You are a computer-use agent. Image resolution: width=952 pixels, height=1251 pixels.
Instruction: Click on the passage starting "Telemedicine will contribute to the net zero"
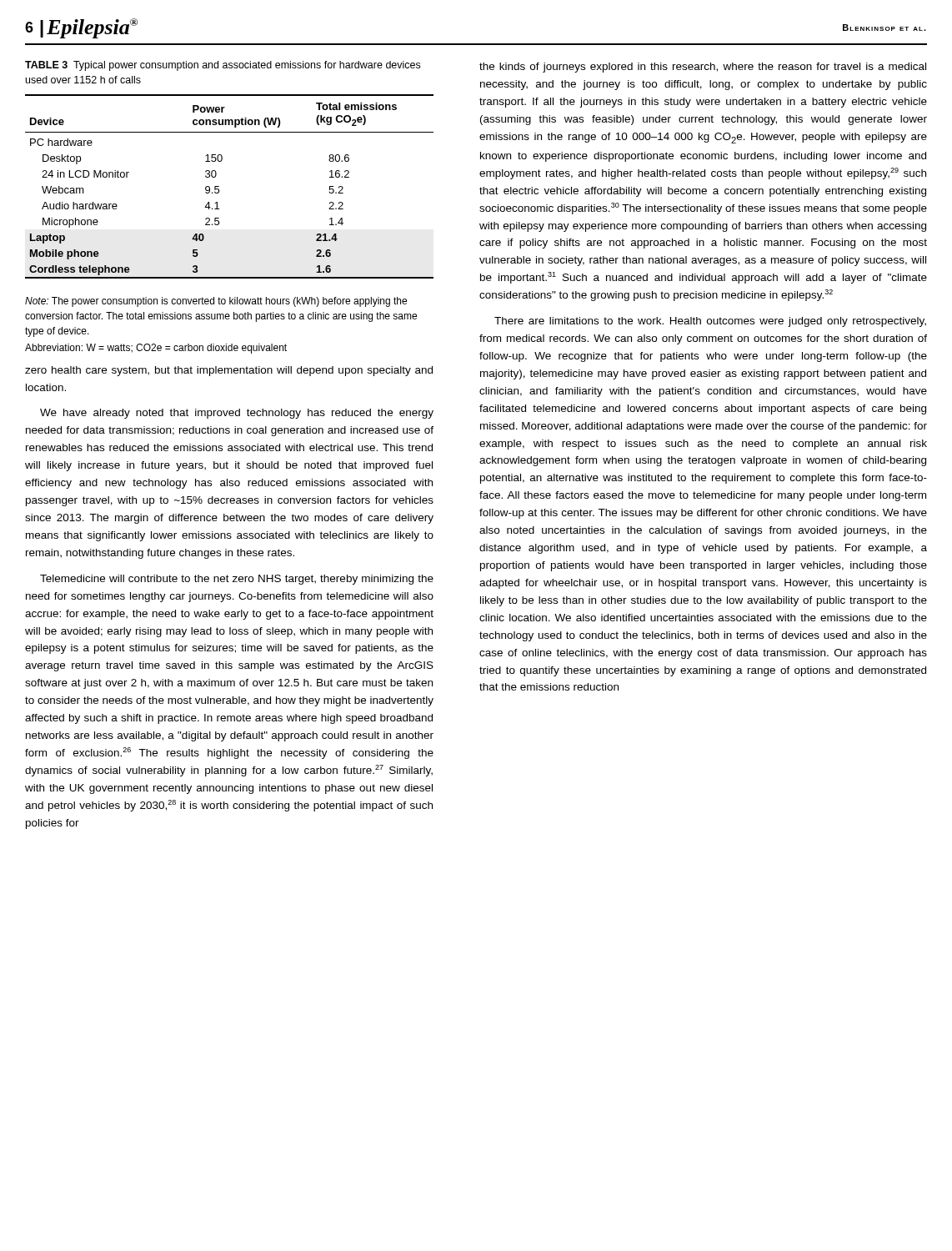[x=229, y=700]
